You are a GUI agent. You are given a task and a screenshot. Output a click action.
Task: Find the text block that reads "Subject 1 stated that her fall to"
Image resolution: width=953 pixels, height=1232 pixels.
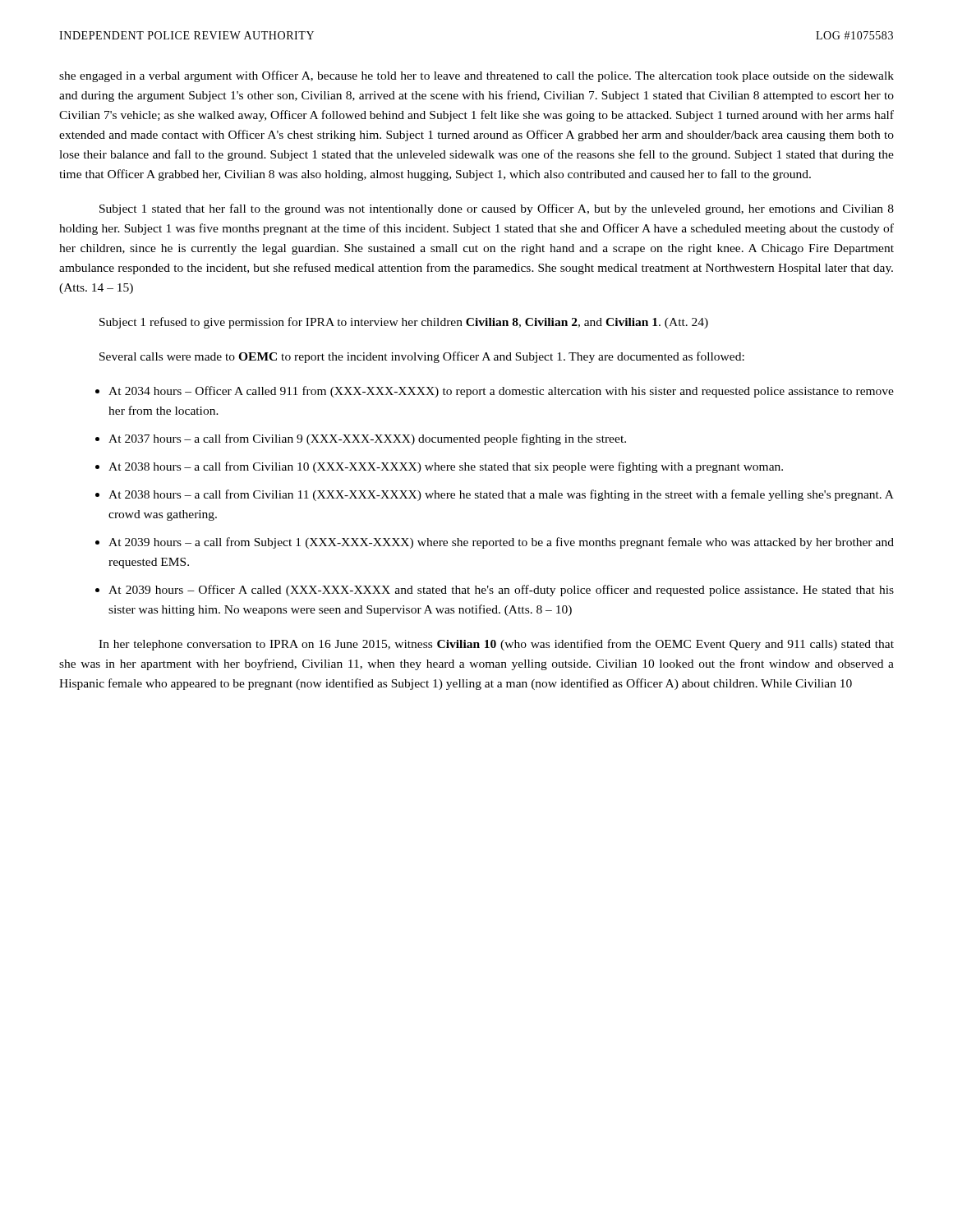tap(476, 248)
